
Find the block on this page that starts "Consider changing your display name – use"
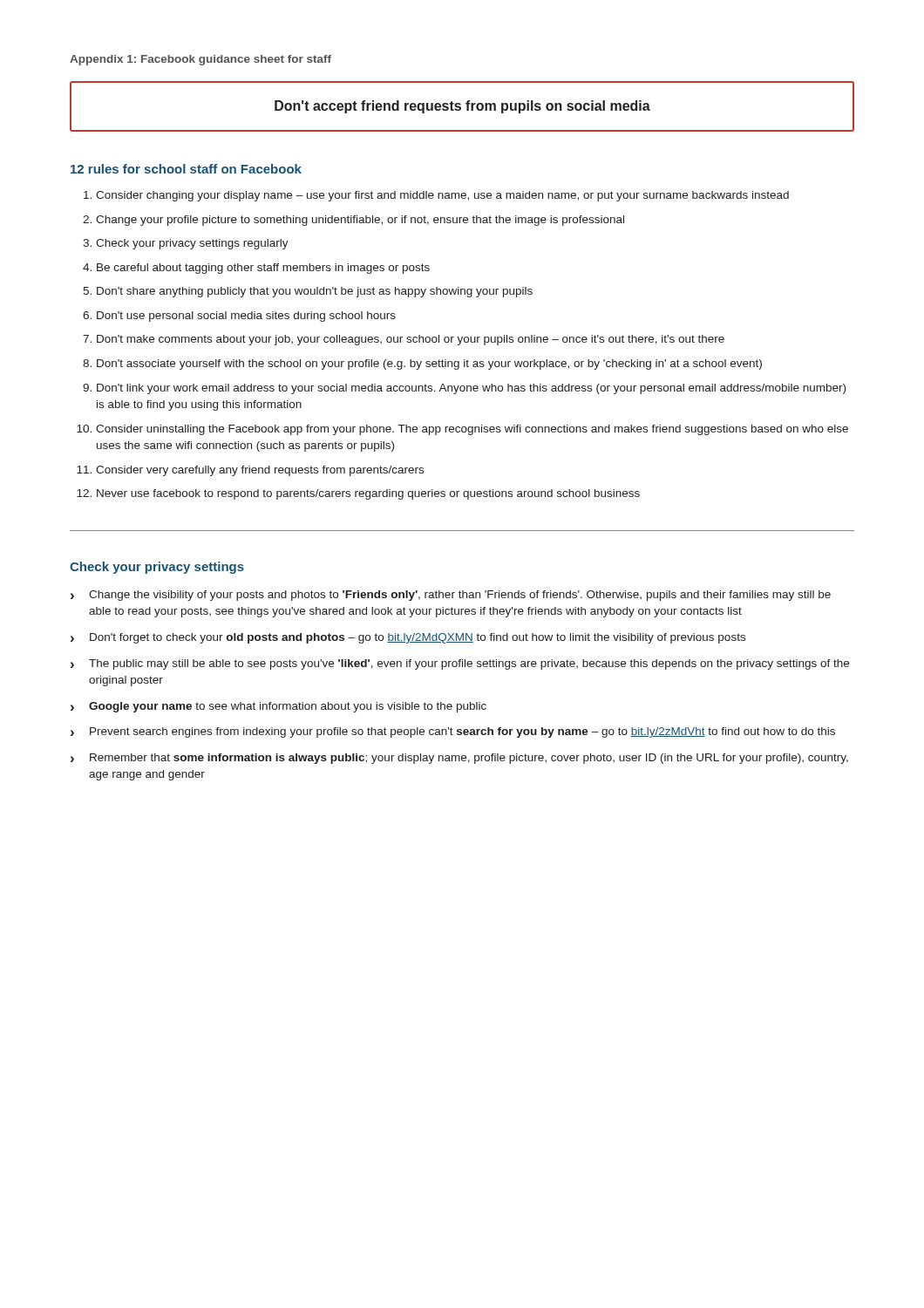click(x=475, y=195)
